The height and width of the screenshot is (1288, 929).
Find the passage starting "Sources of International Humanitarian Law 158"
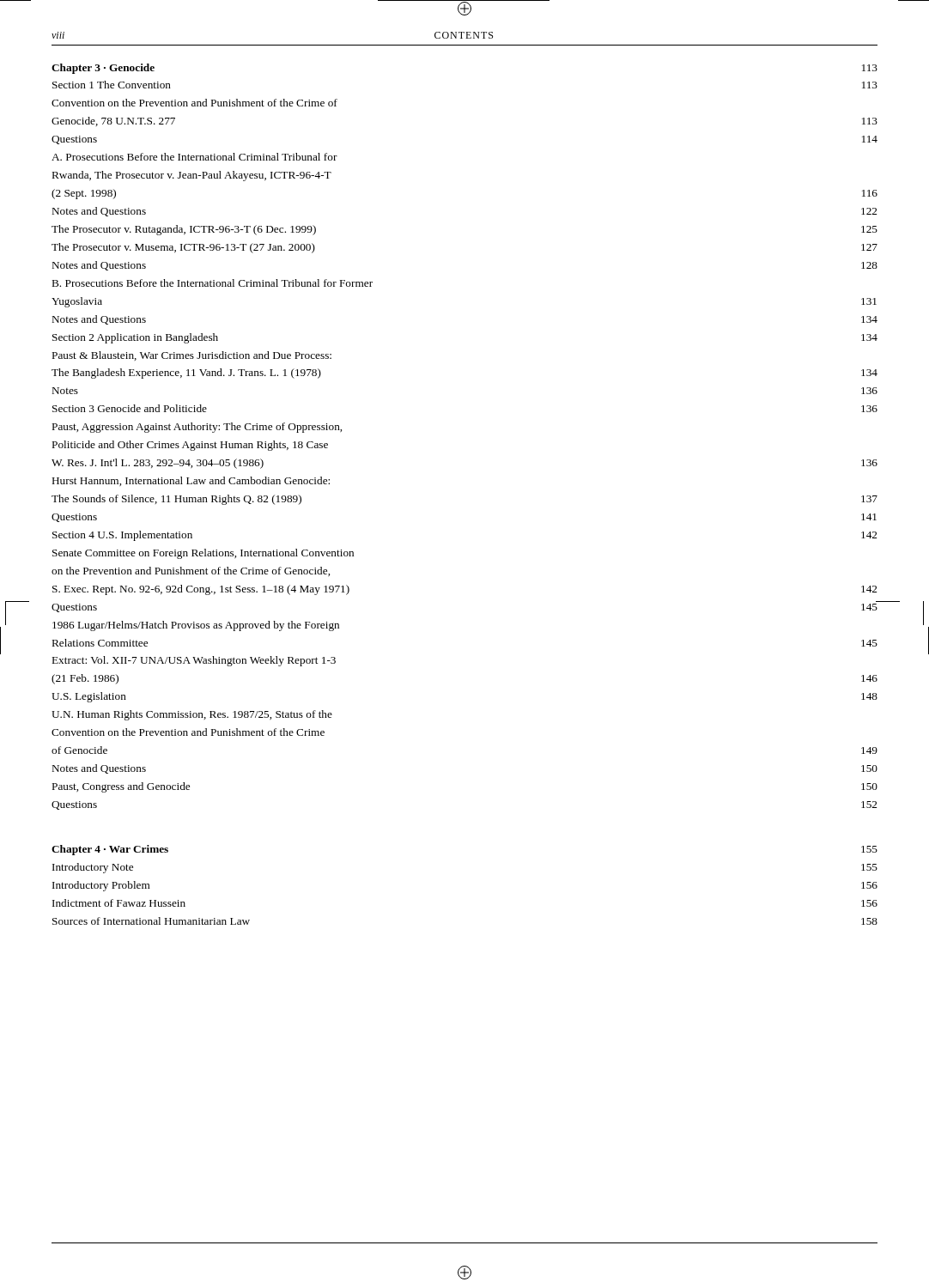pyautogui.click(x=154, y=920)
